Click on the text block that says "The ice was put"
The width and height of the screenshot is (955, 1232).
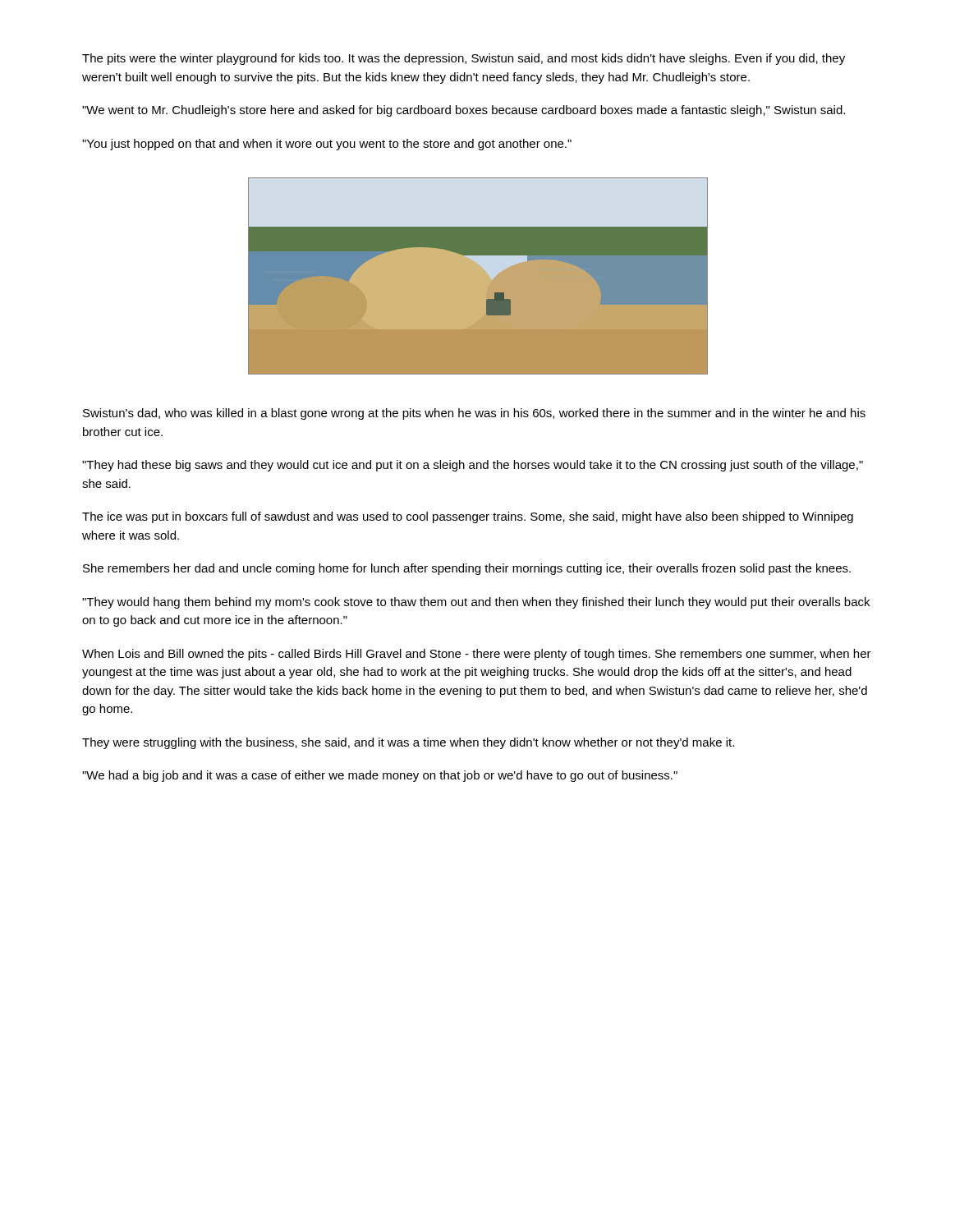(x=468, y=525)
